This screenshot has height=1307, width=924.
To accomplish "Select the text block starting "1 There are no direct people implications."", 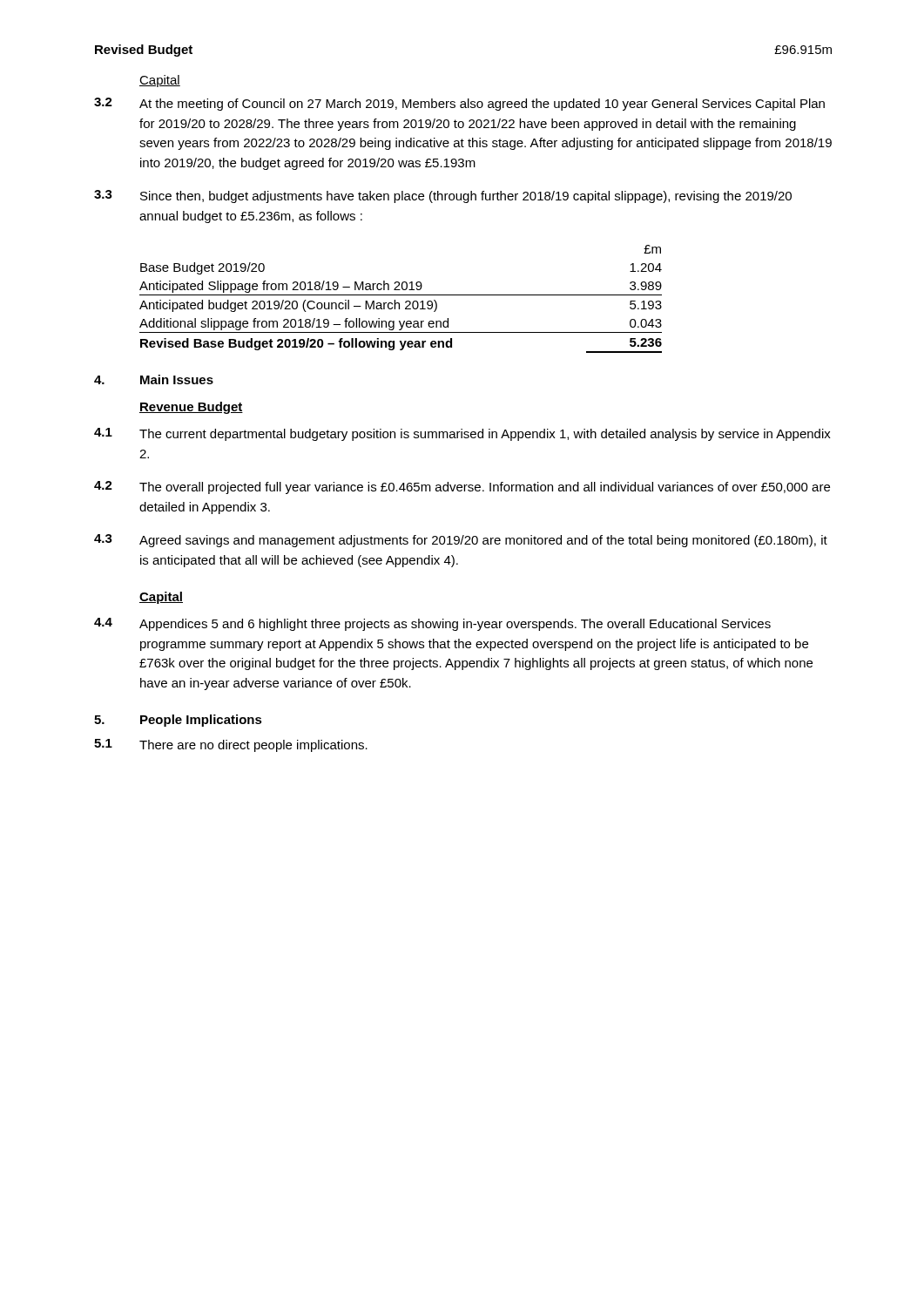I will pos(231,745).
